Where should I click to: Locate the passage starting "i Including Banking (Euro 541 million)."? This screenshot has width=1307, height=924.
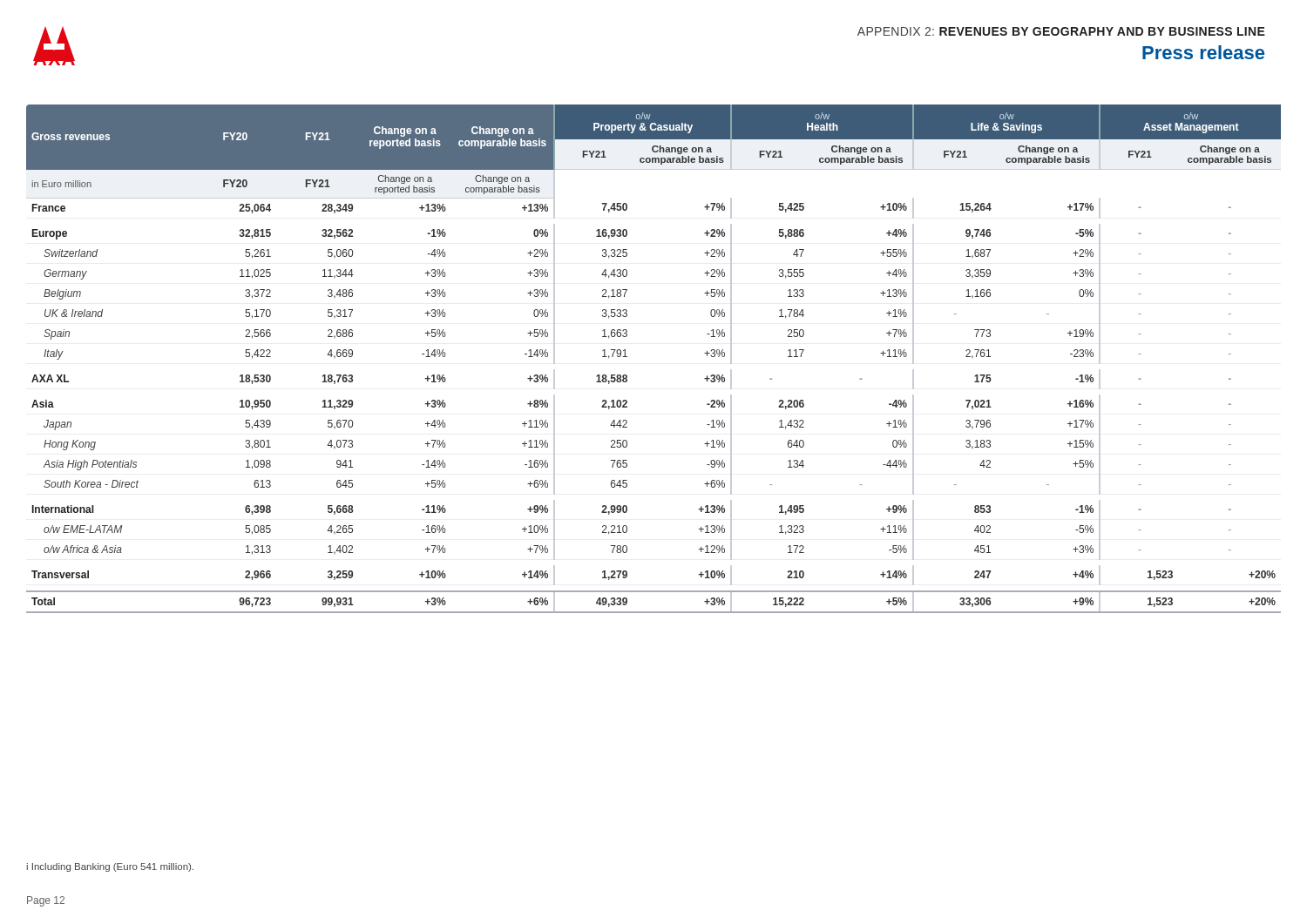110,866
